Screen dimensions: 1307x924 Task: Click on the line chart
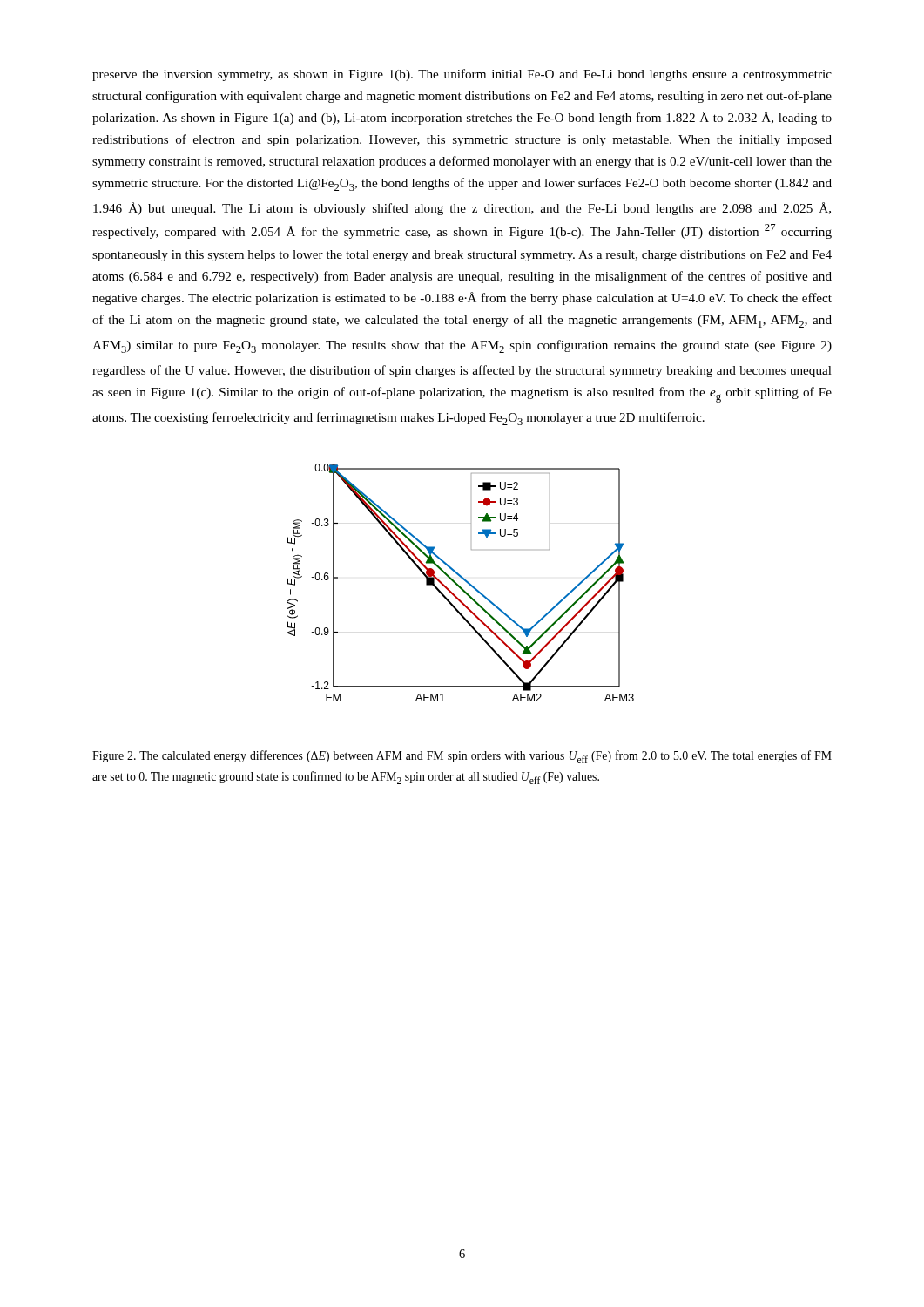[462, 597]
